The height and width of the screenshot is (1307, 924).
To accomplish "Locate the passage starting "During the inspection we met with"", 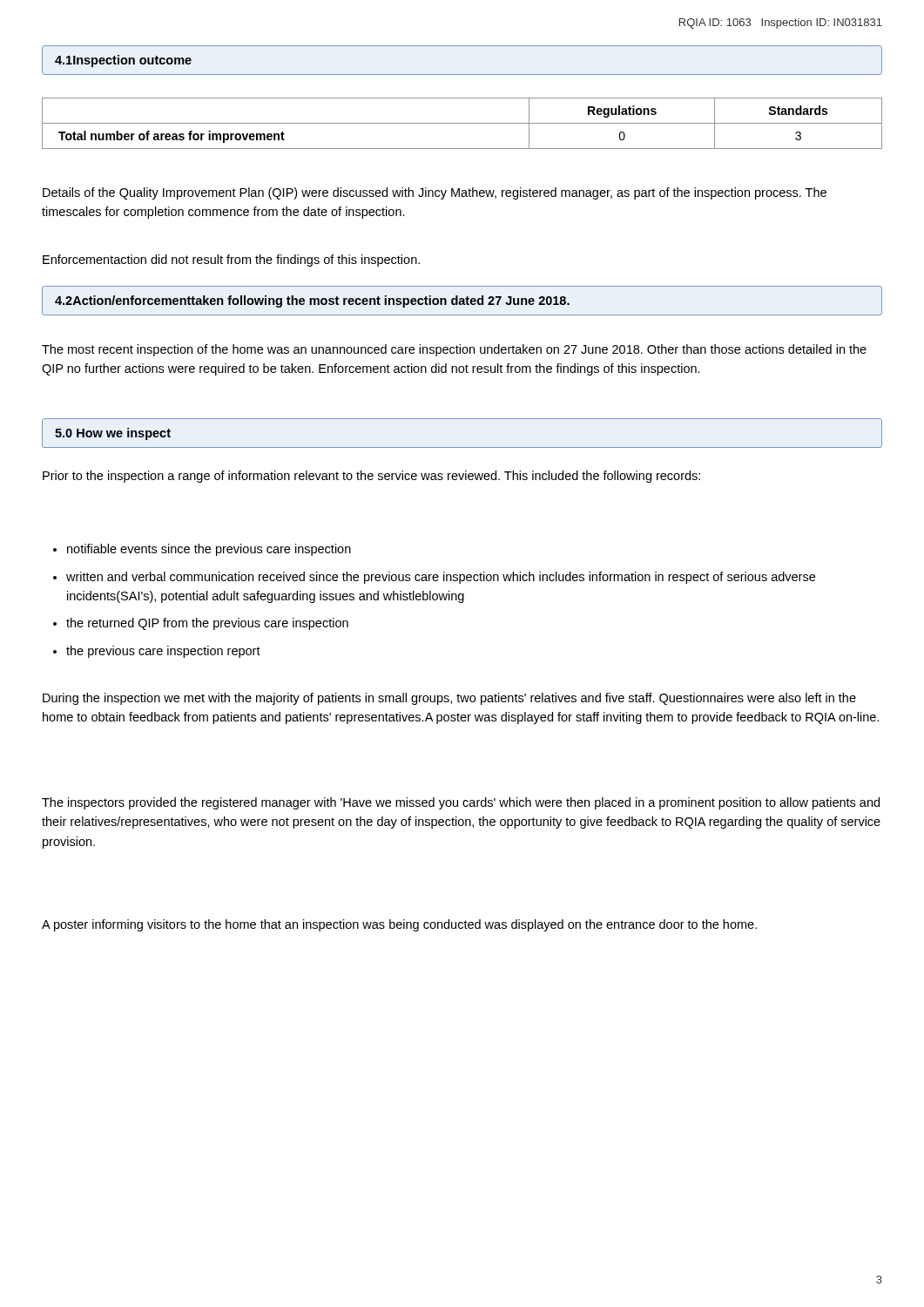I will point(462,708).
